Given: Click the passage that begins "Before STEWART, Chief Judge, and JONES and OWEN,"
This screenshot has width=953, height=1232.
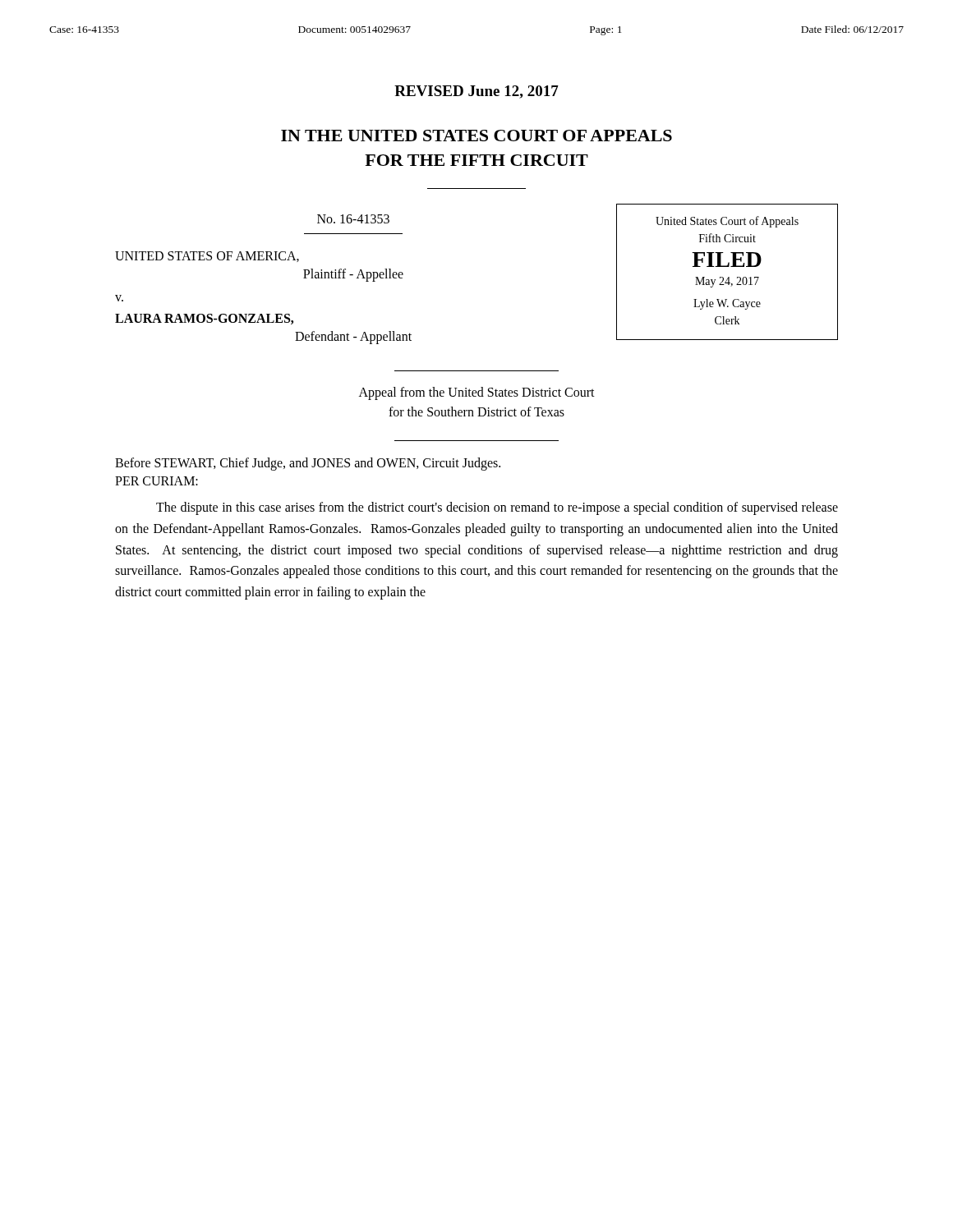Looking at the screenshot, I should 308,463.
